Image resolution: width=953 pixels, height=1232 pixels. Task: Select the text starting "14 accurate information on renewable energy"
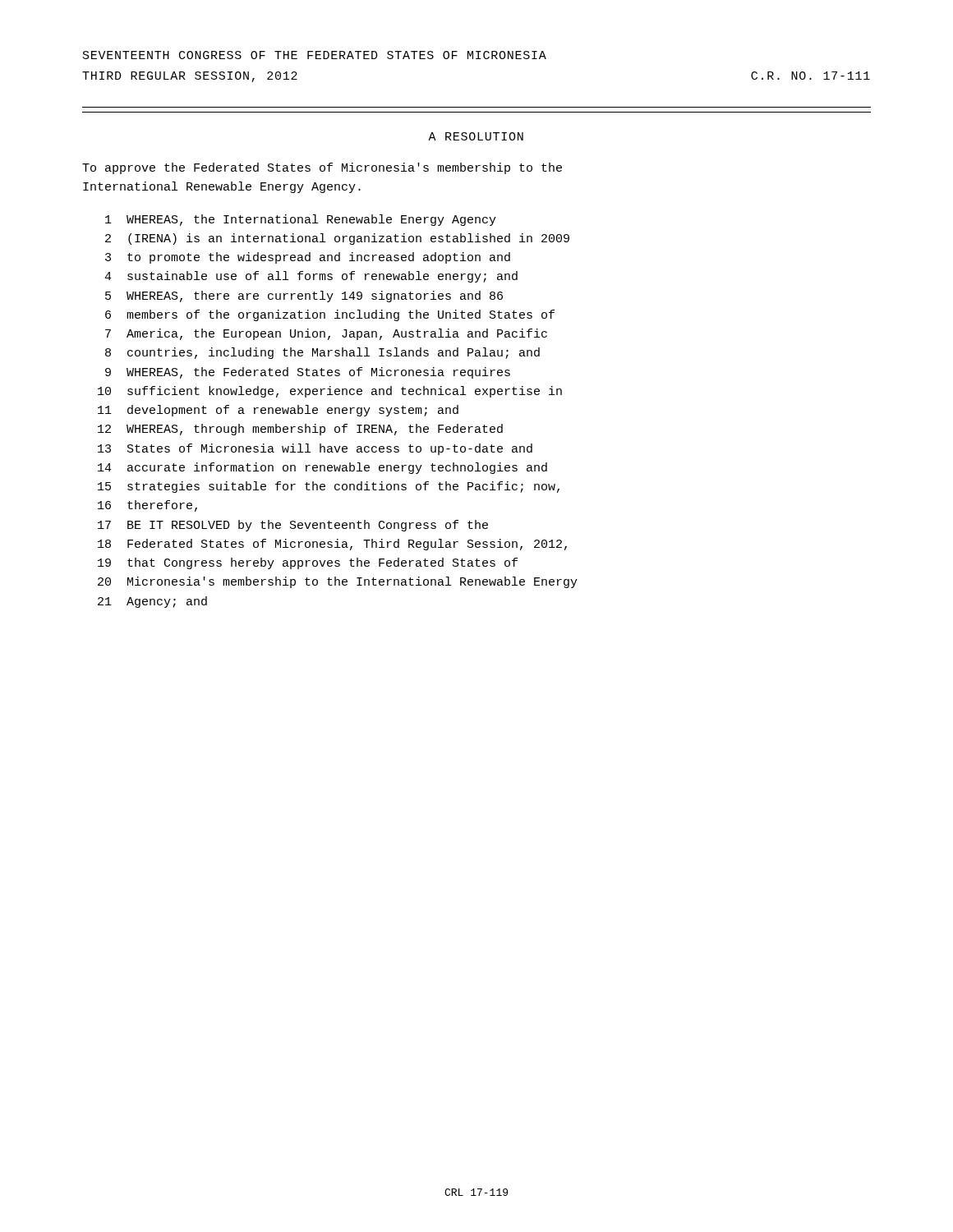[x=476, y=468]
